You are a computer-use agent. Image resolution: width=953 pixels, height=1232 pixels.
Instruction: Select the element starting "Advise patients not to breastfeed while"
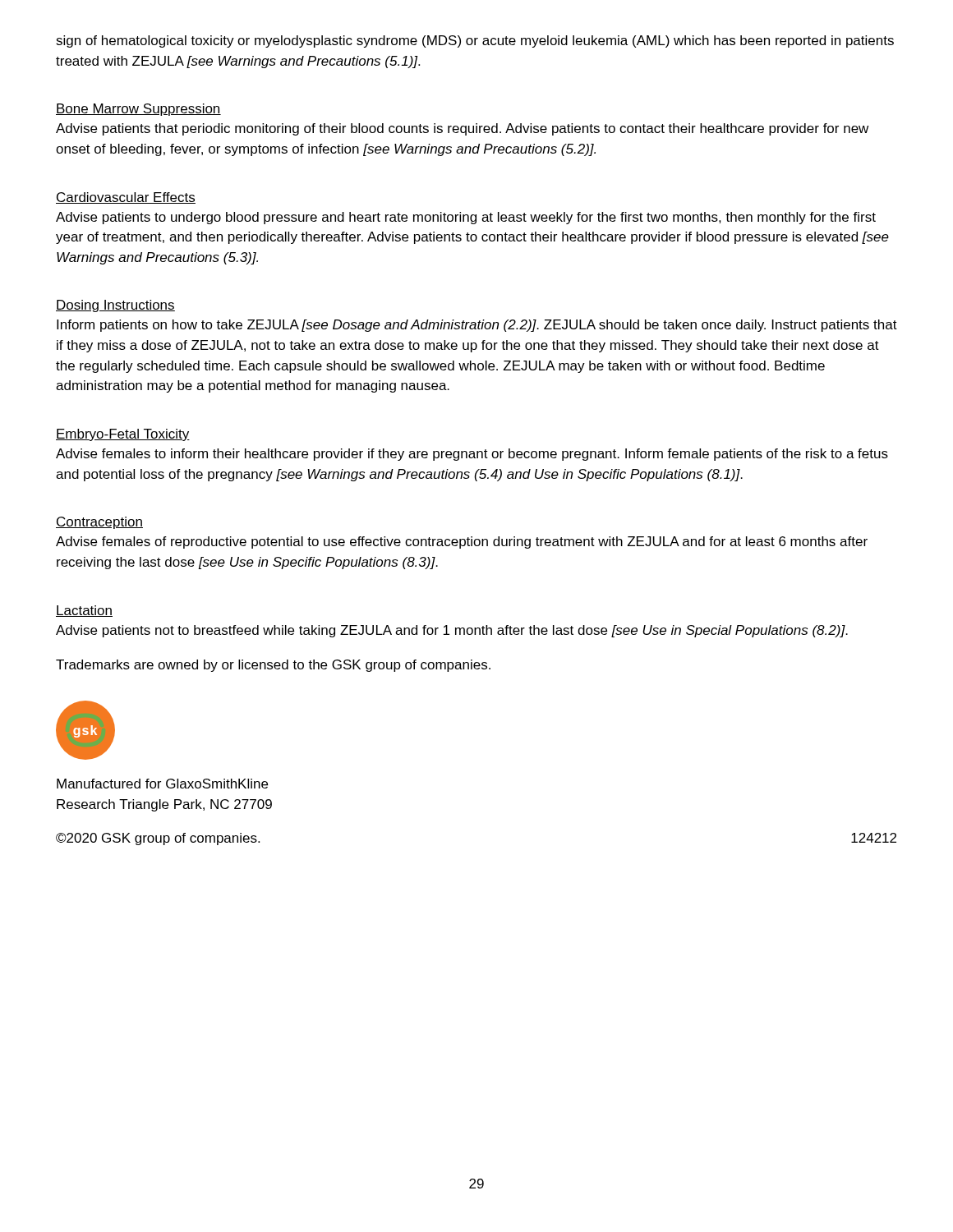[452, 630]
